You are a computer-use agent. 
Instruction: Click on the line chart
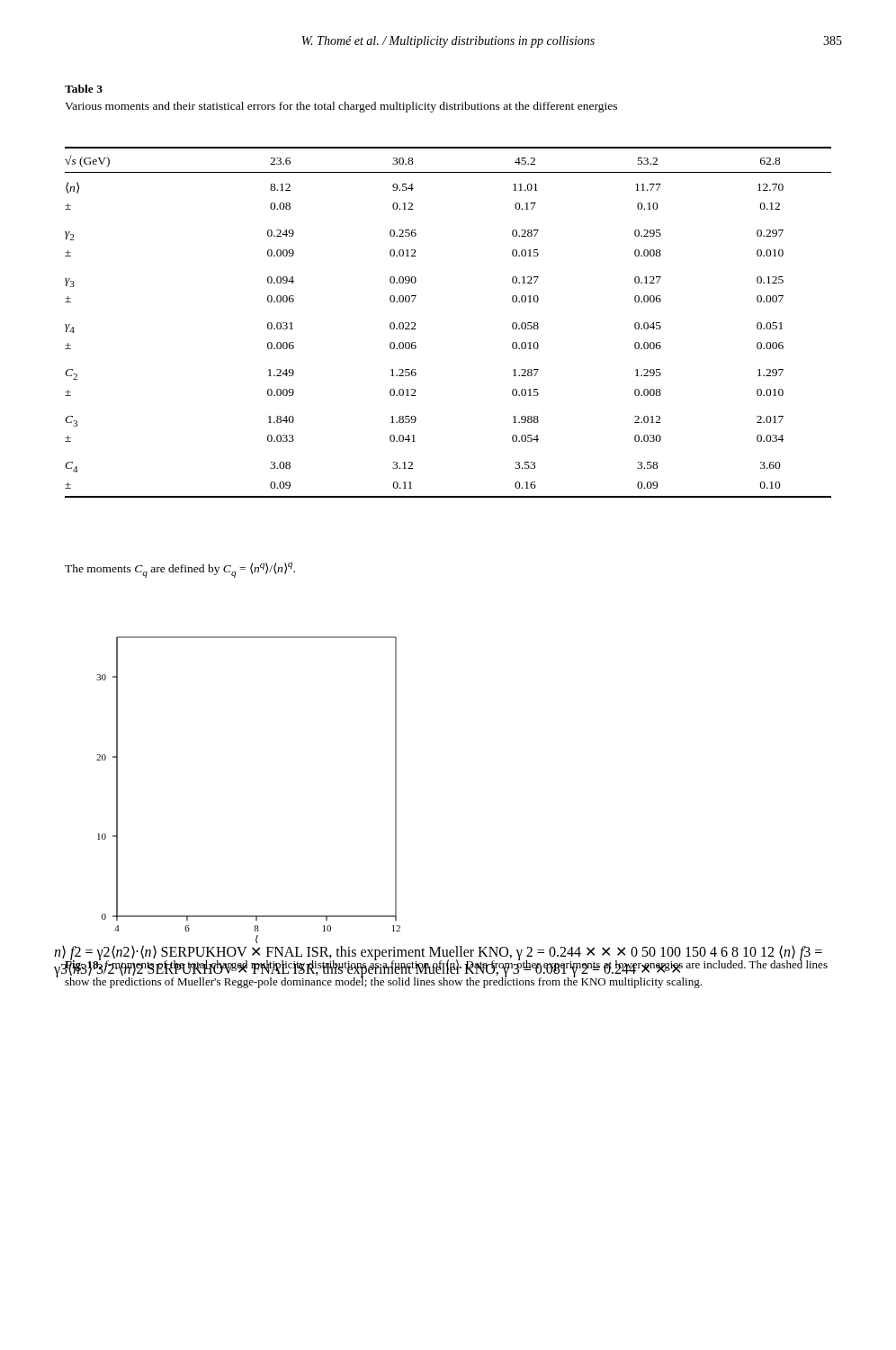(x=448, y=781)
